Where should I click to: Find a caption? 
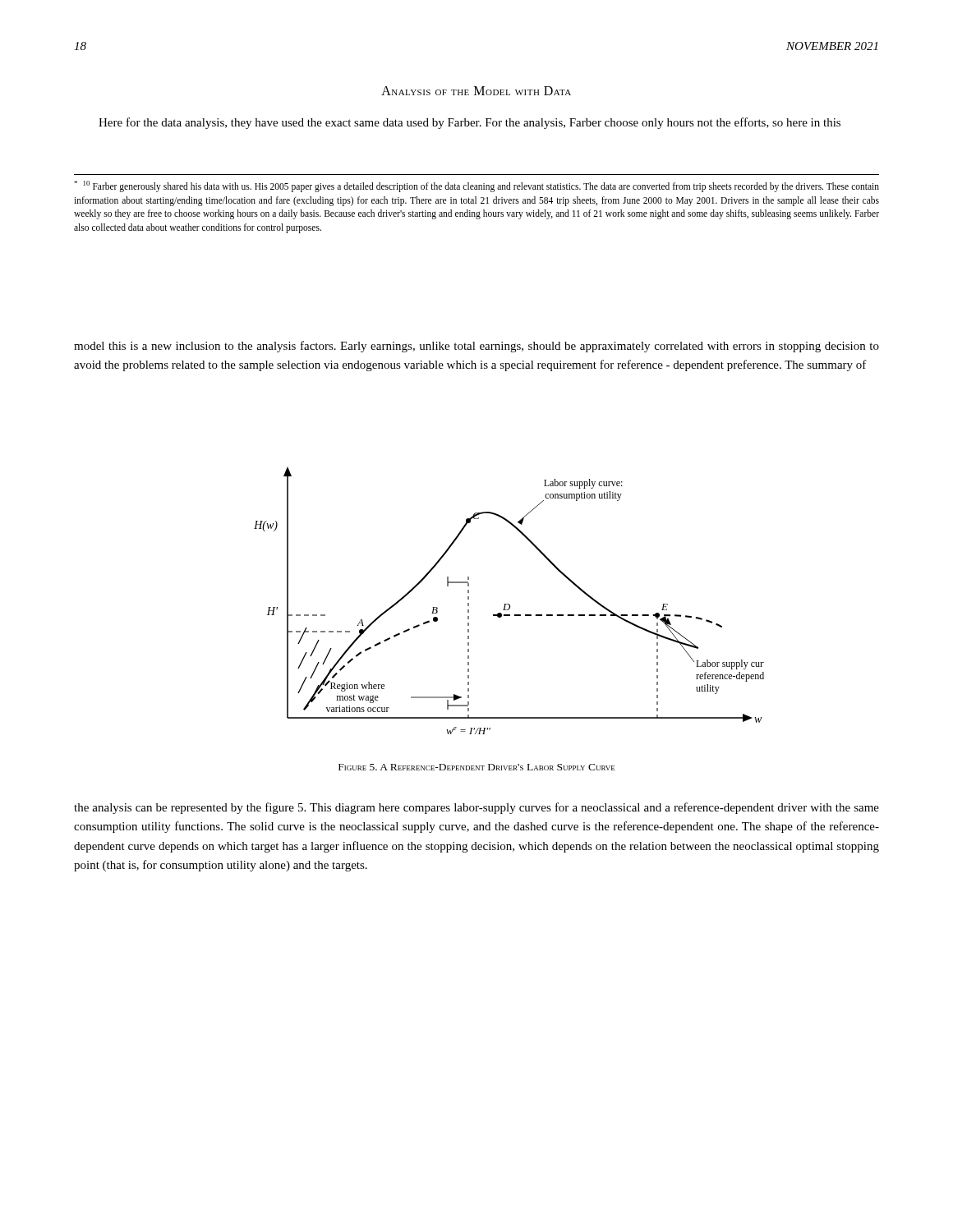pos(476,767)
